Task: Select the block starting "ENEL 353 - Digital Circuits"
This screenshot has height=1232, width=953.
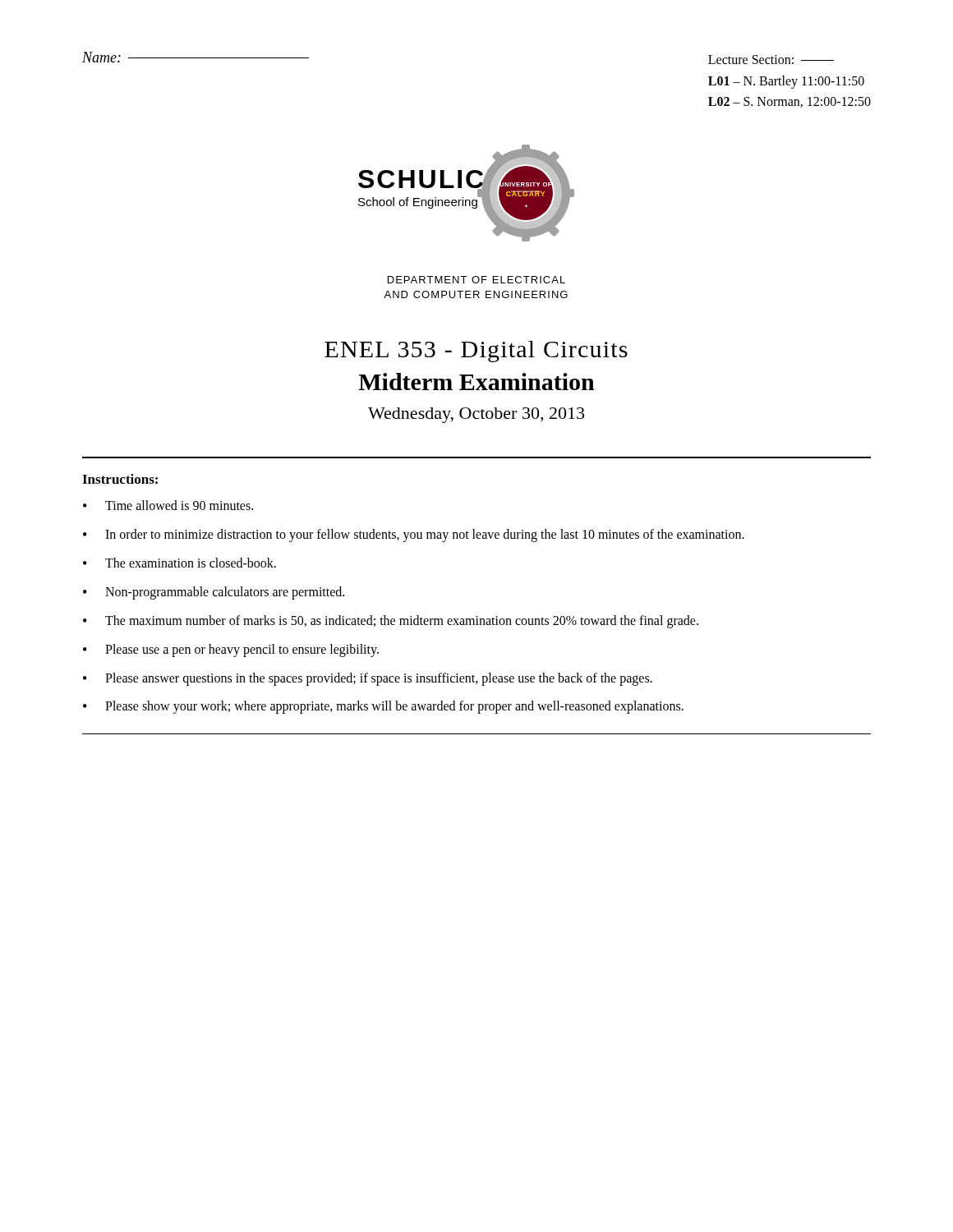Action: click(x=476, y=349)
